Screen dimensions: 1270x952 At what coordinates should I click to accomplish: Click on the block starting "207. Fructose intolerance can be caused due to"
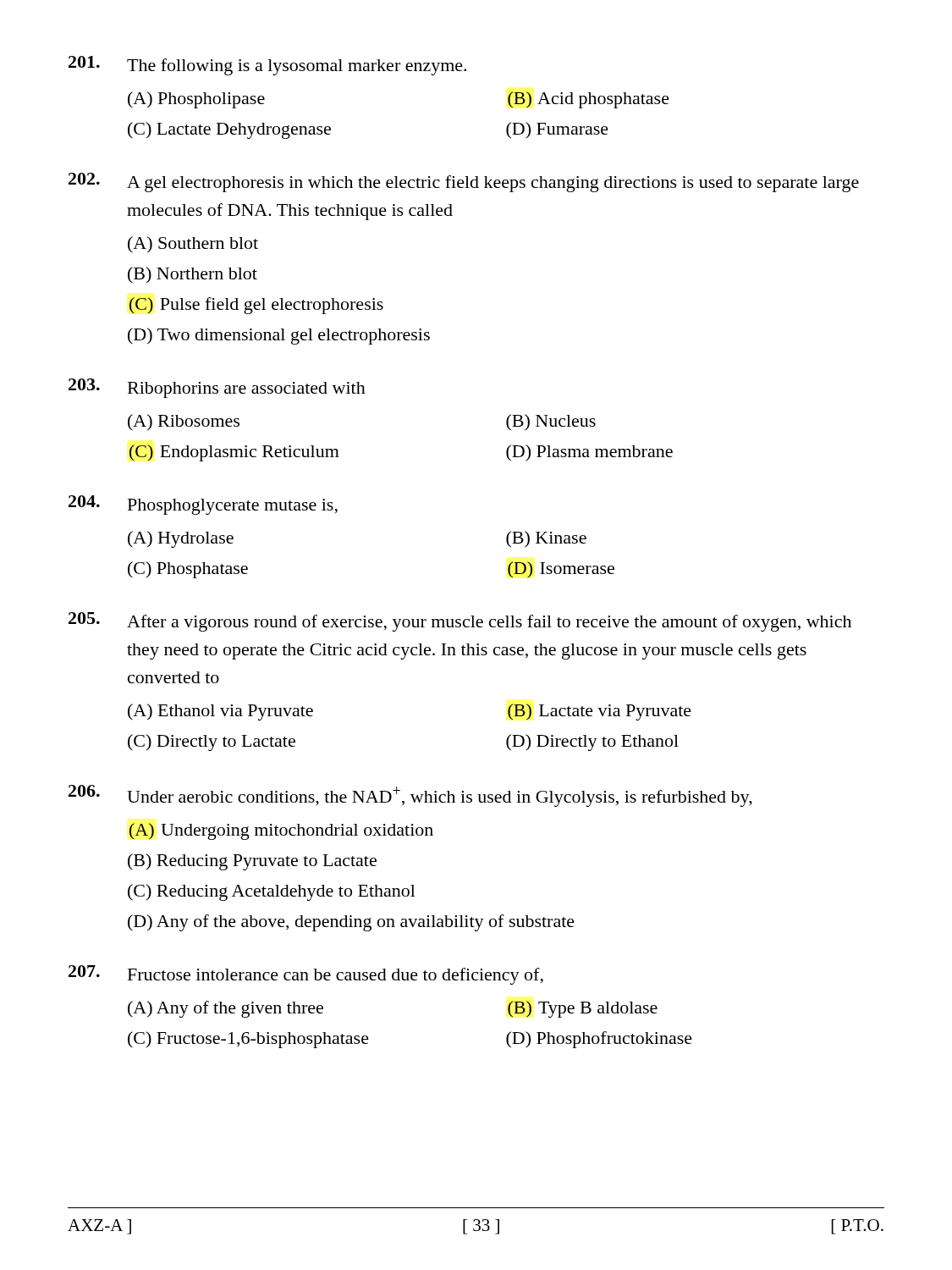coord(306,975)
